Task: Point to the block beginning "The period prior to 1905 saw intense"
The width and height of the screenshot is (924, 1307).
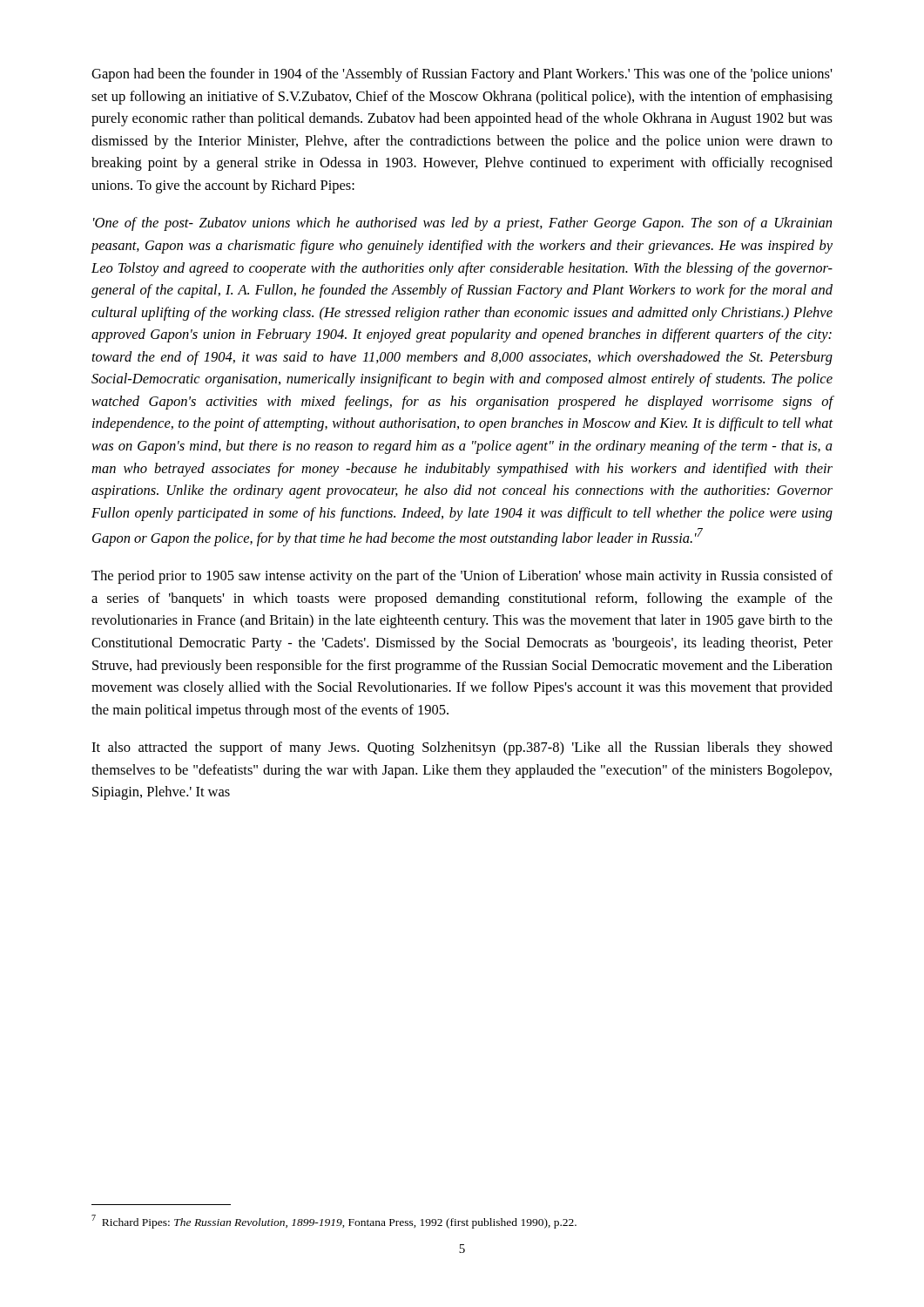Action: coord(462,643)
